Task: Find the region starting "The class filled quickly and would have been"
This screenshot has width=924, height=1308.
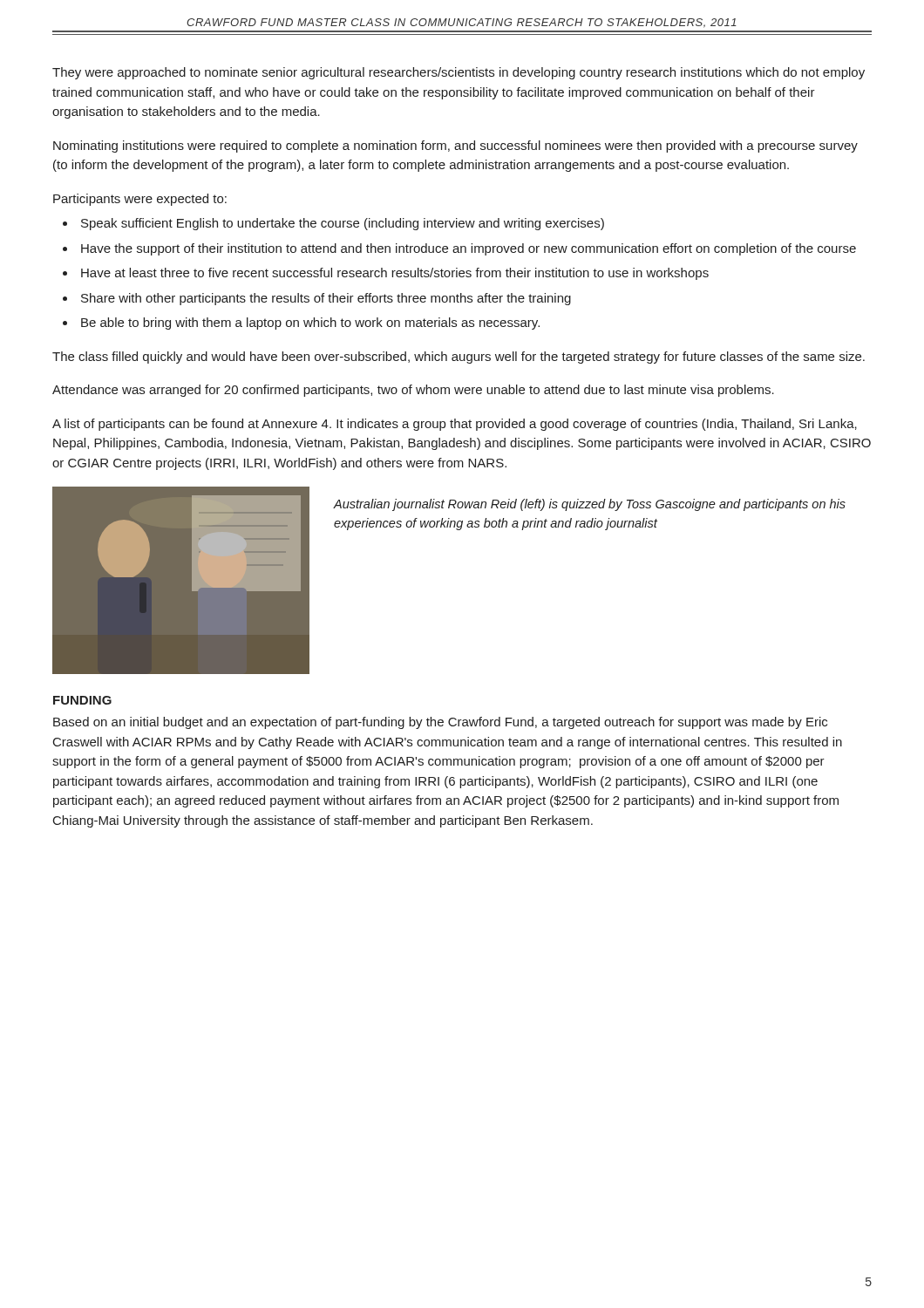Action: point(459,356)
